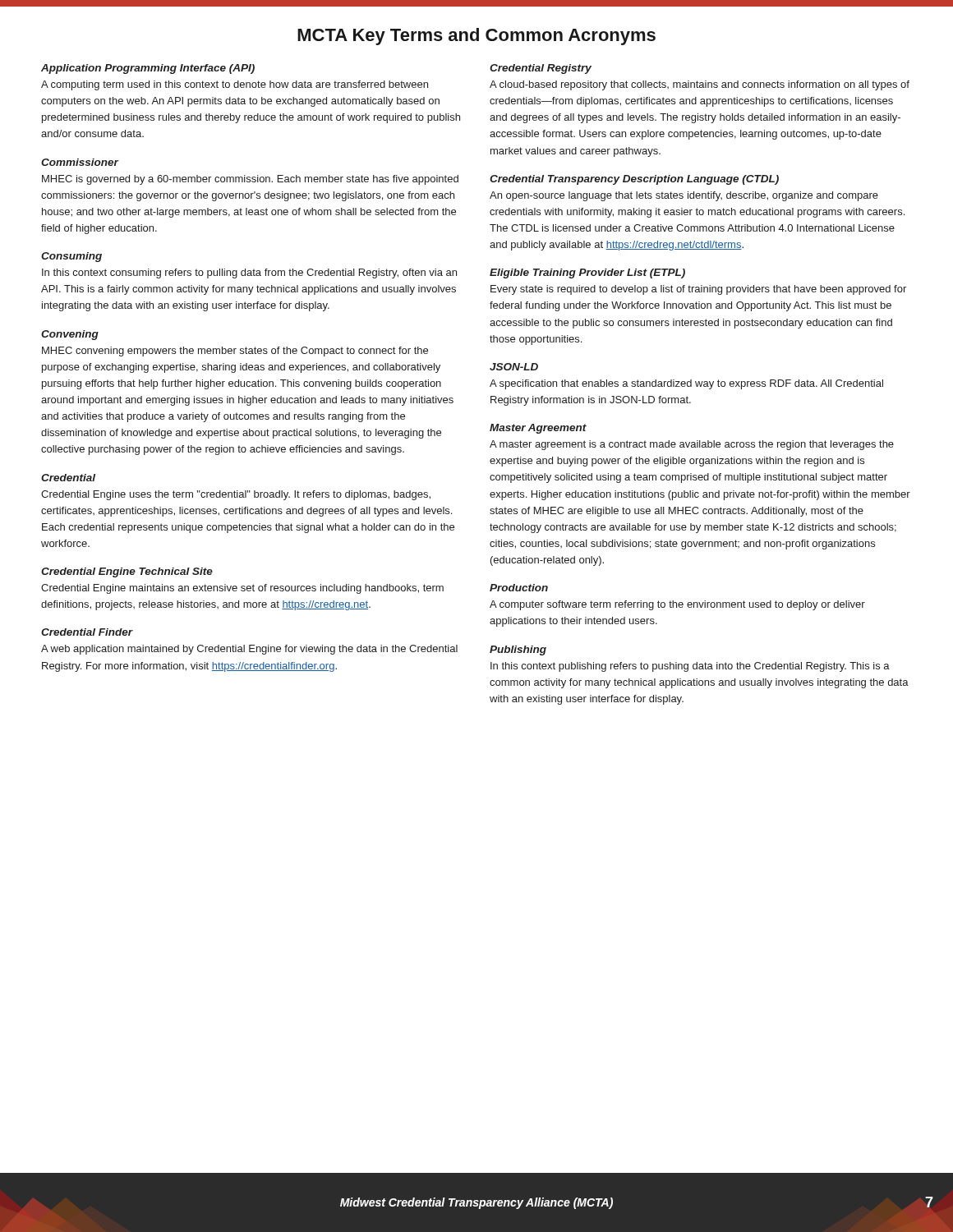Select the passage starting "Application Programming Interface (API) A"
Viewport: 953px width, 1232px height.
252,102
